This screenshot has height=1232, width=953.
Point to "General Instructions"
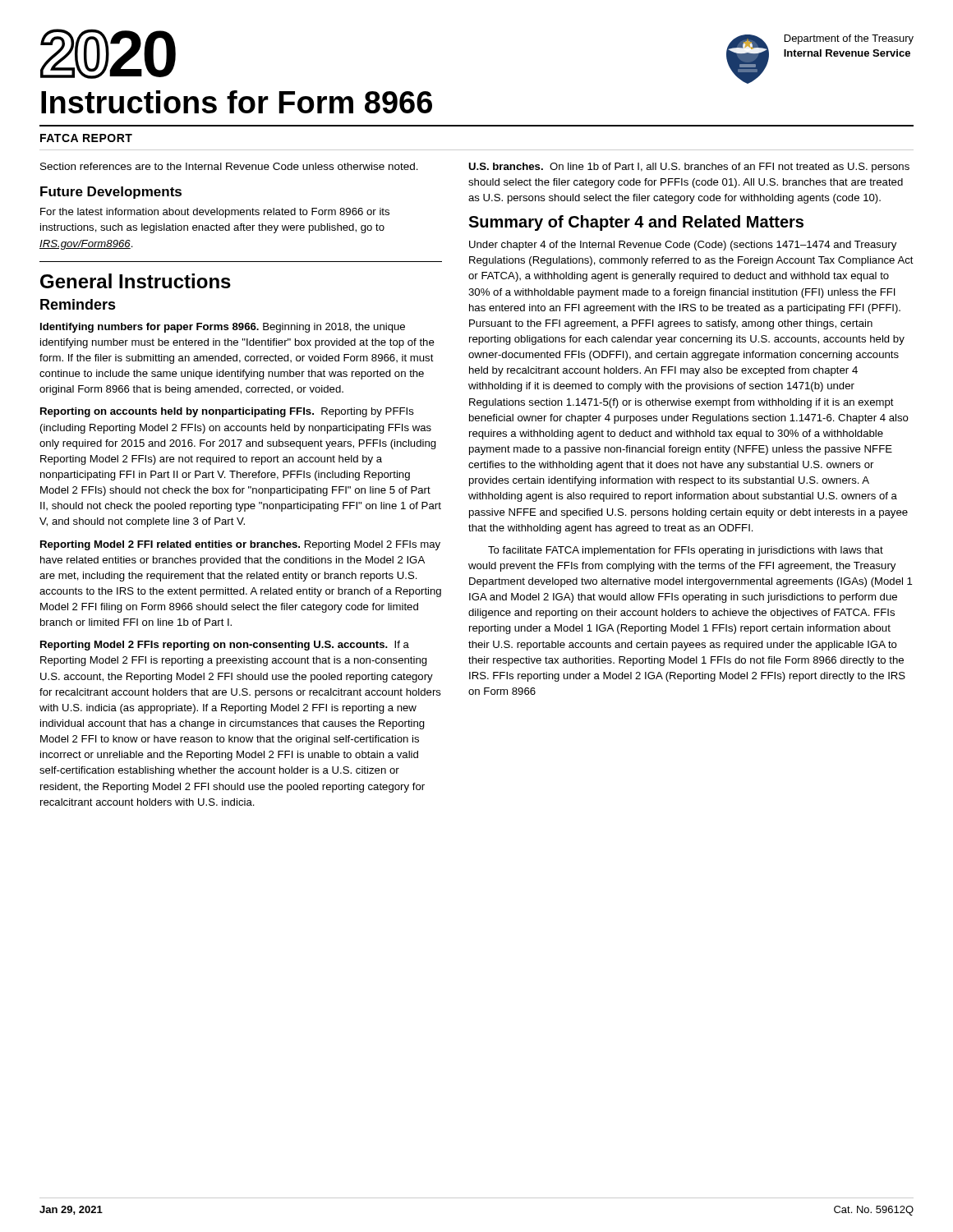click(135, 281)
